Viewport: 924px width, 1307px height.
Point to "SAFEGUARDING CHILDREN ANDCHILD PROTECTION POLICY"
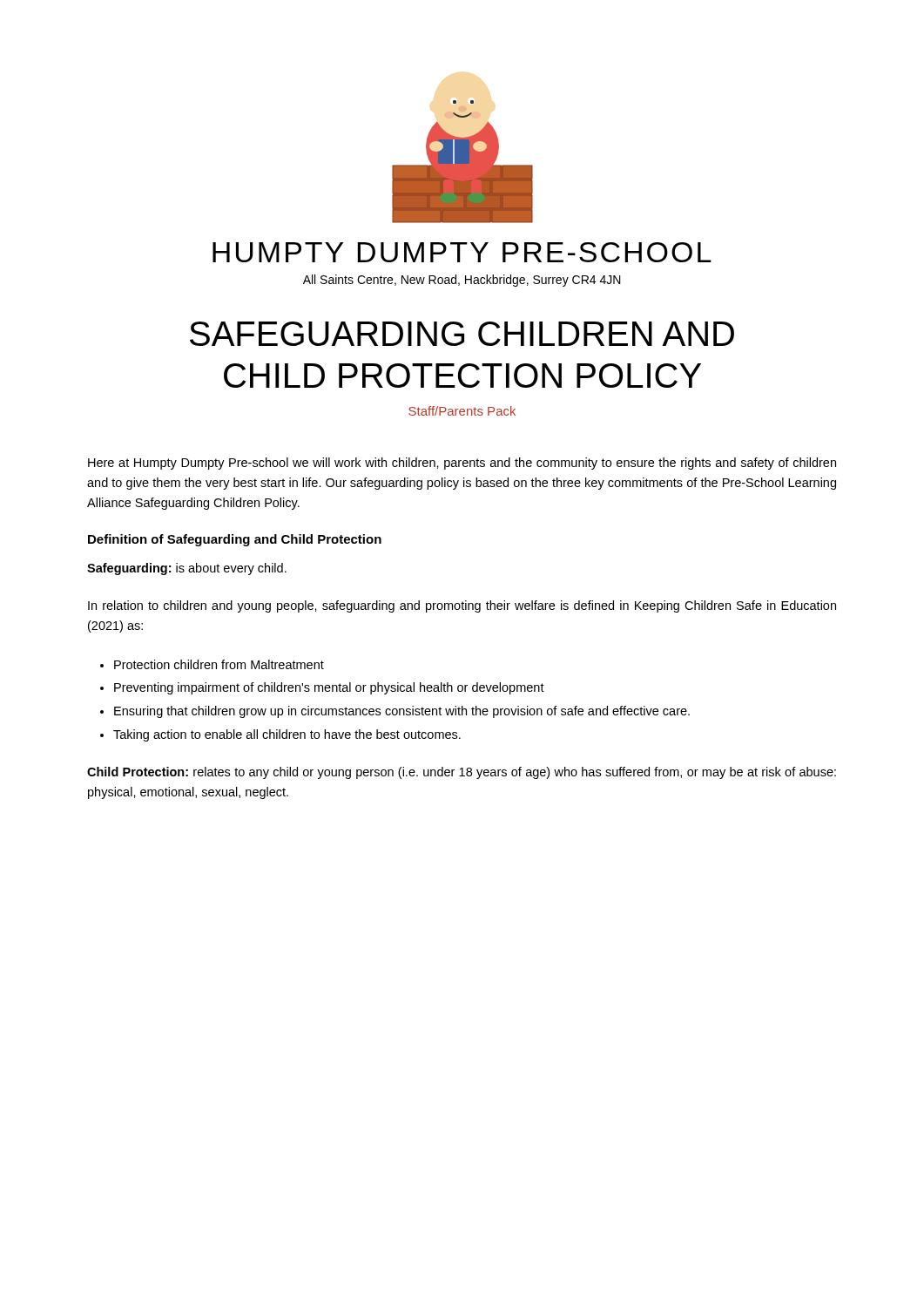462,355
